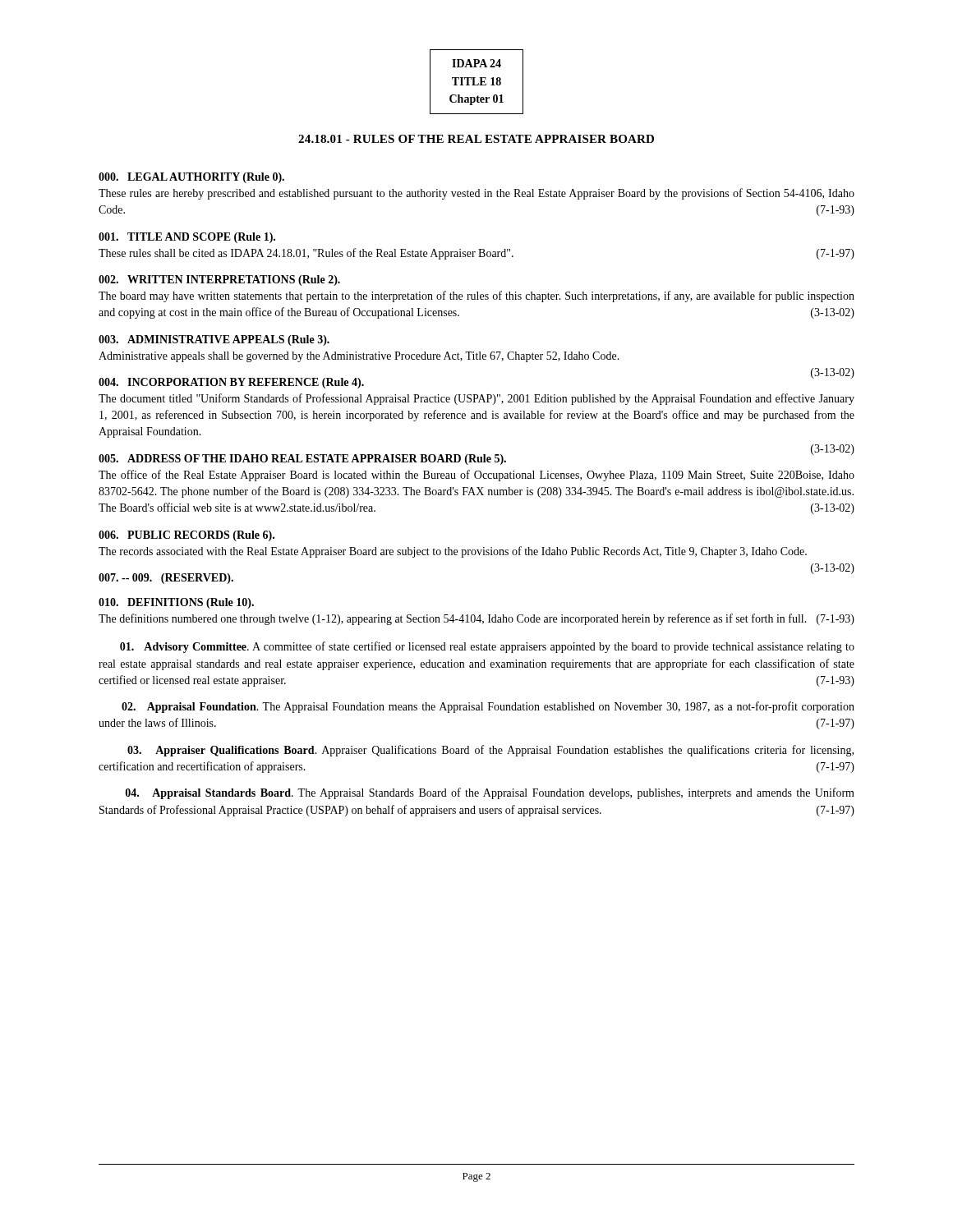Click where it says "007. -- 009. (RESERVED)."
The width and height of the screenshot is (953, 1232).
coord(166,578)
